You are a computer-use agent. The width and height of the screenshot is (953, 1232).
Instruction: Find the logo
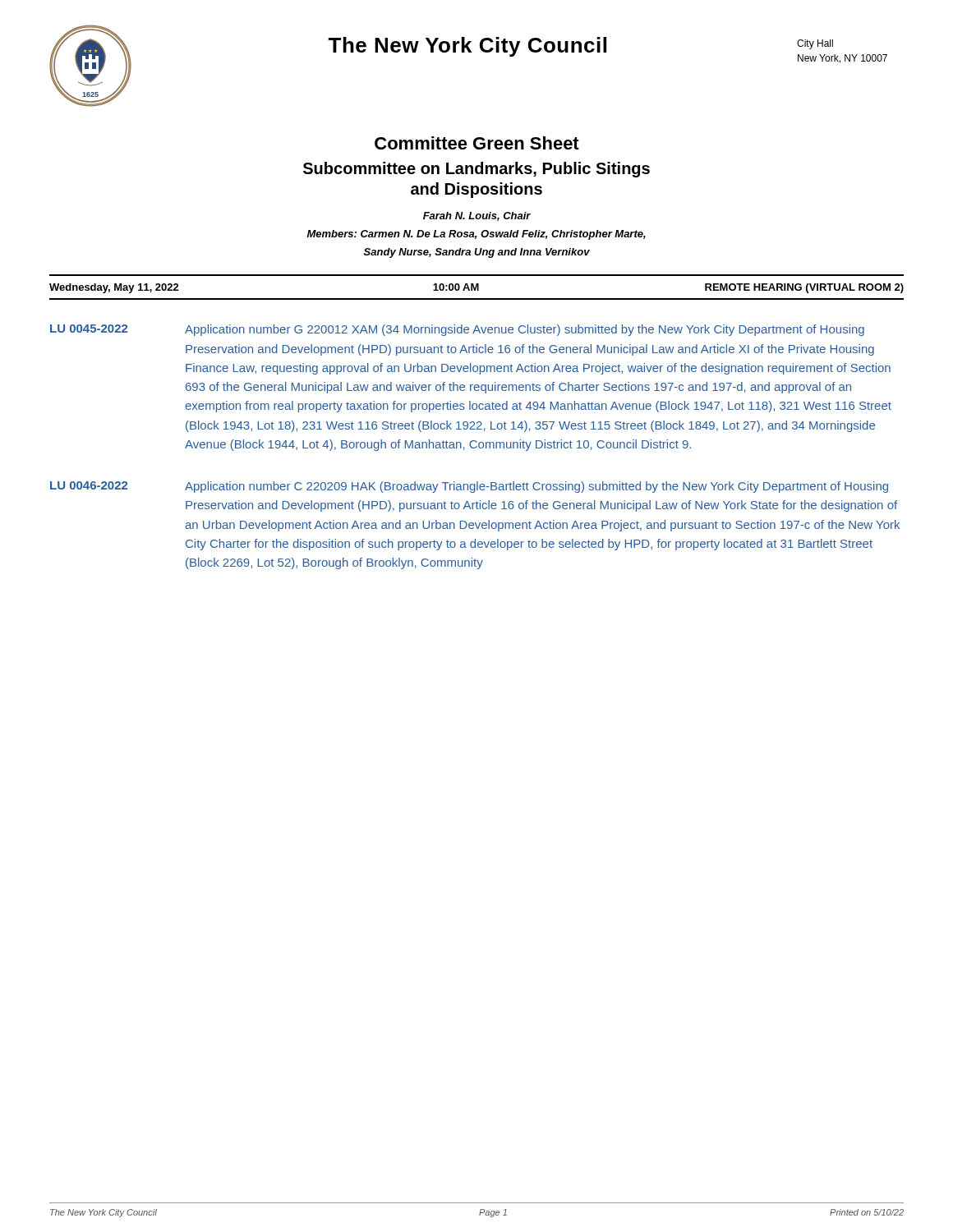tap(94, 67)
